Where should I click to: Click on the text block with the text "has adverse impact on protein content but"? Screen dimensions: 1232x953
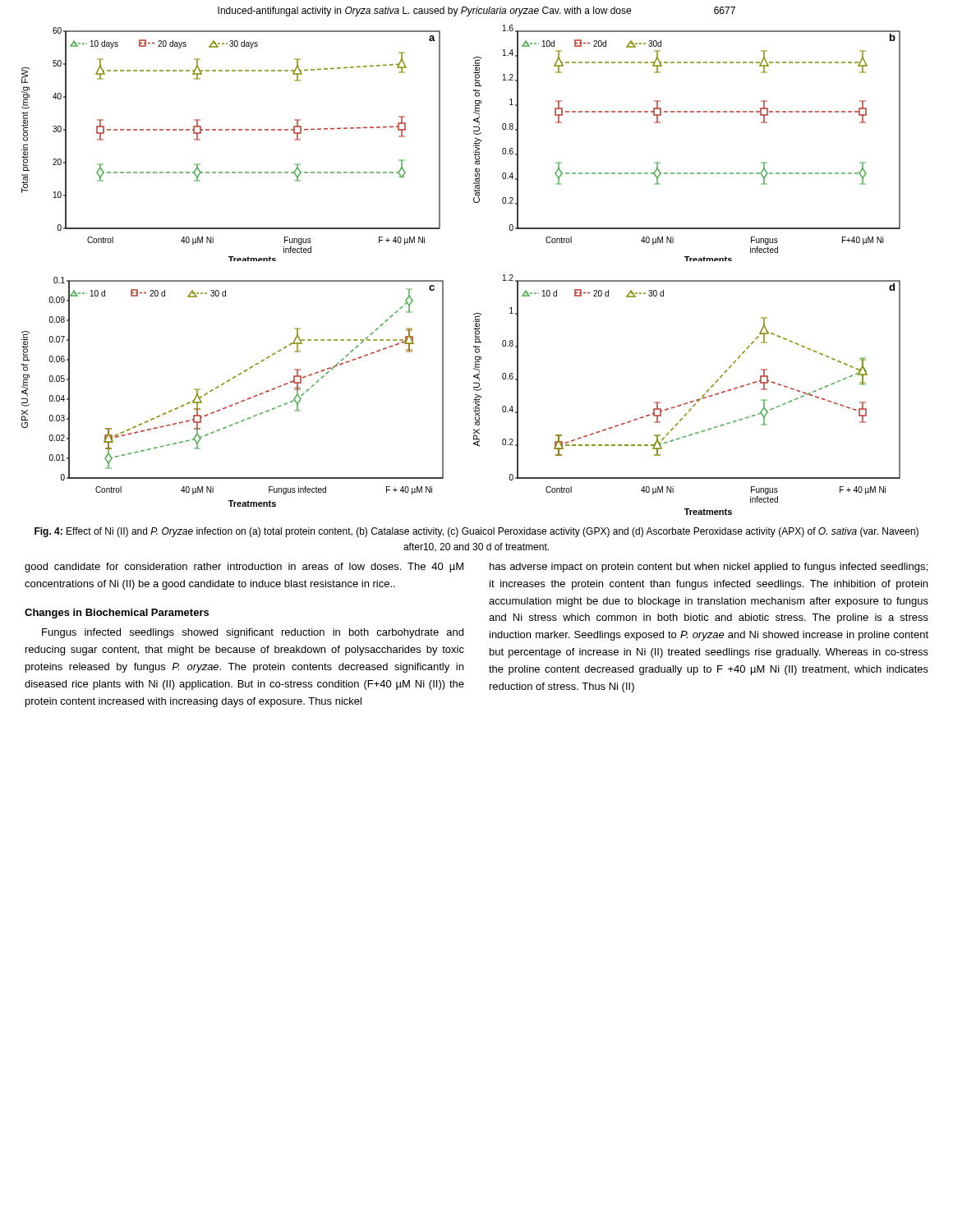[709, 626]
